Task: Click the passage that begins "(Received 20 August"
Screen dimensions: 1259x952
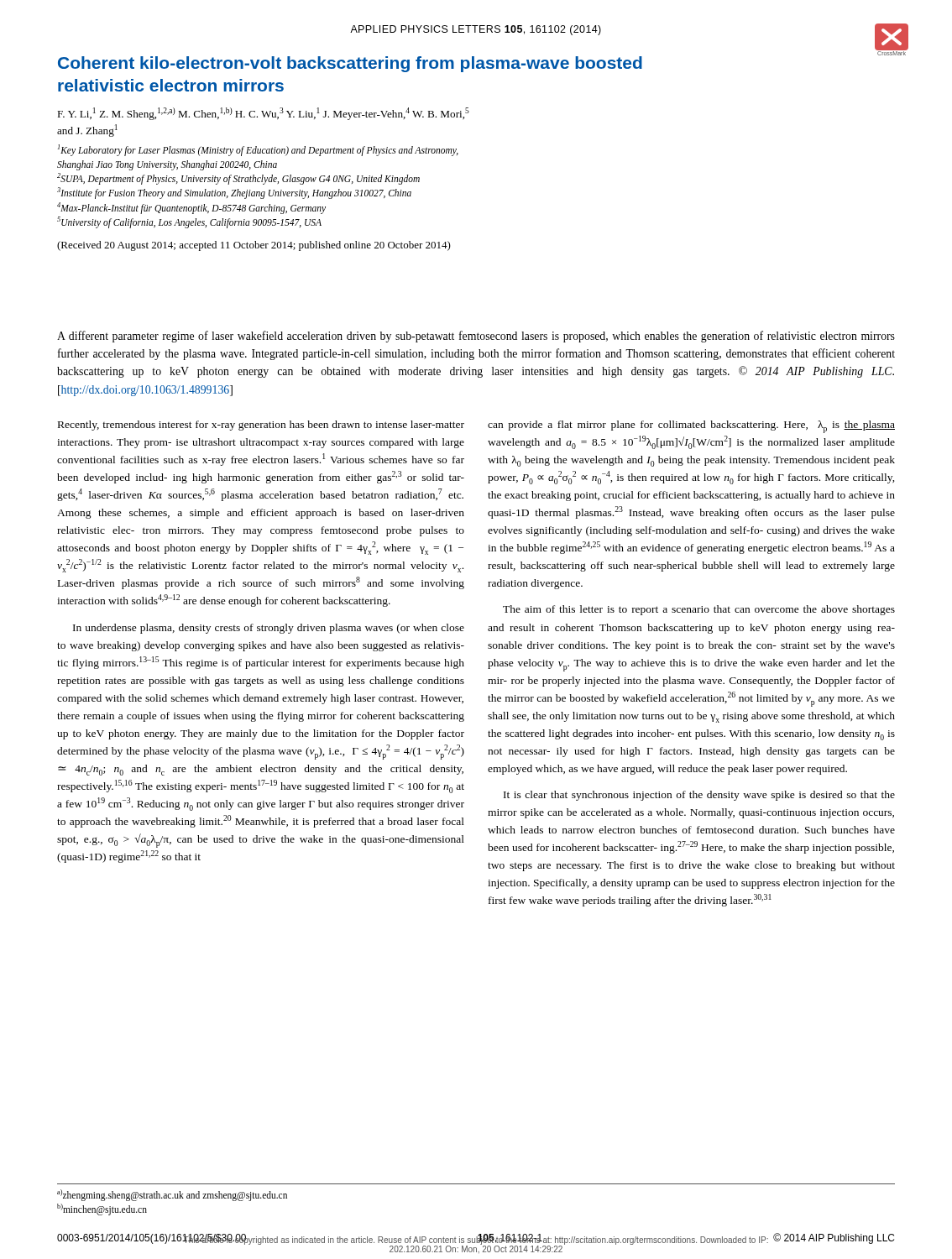Action: (x=254, y=245)
